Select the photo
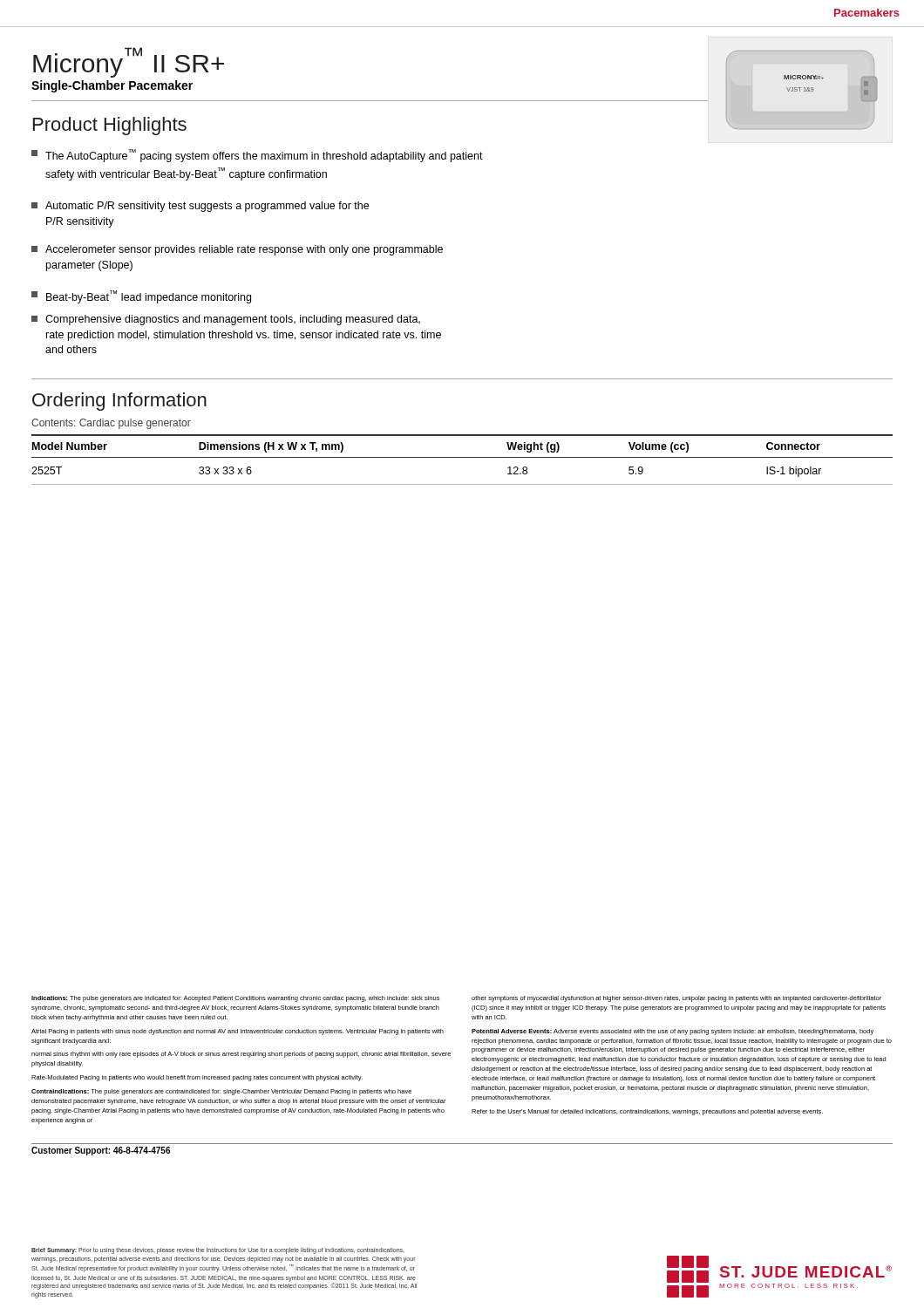Image resolution: width=924 pixels, height=1308 pixels. [800, 90]
